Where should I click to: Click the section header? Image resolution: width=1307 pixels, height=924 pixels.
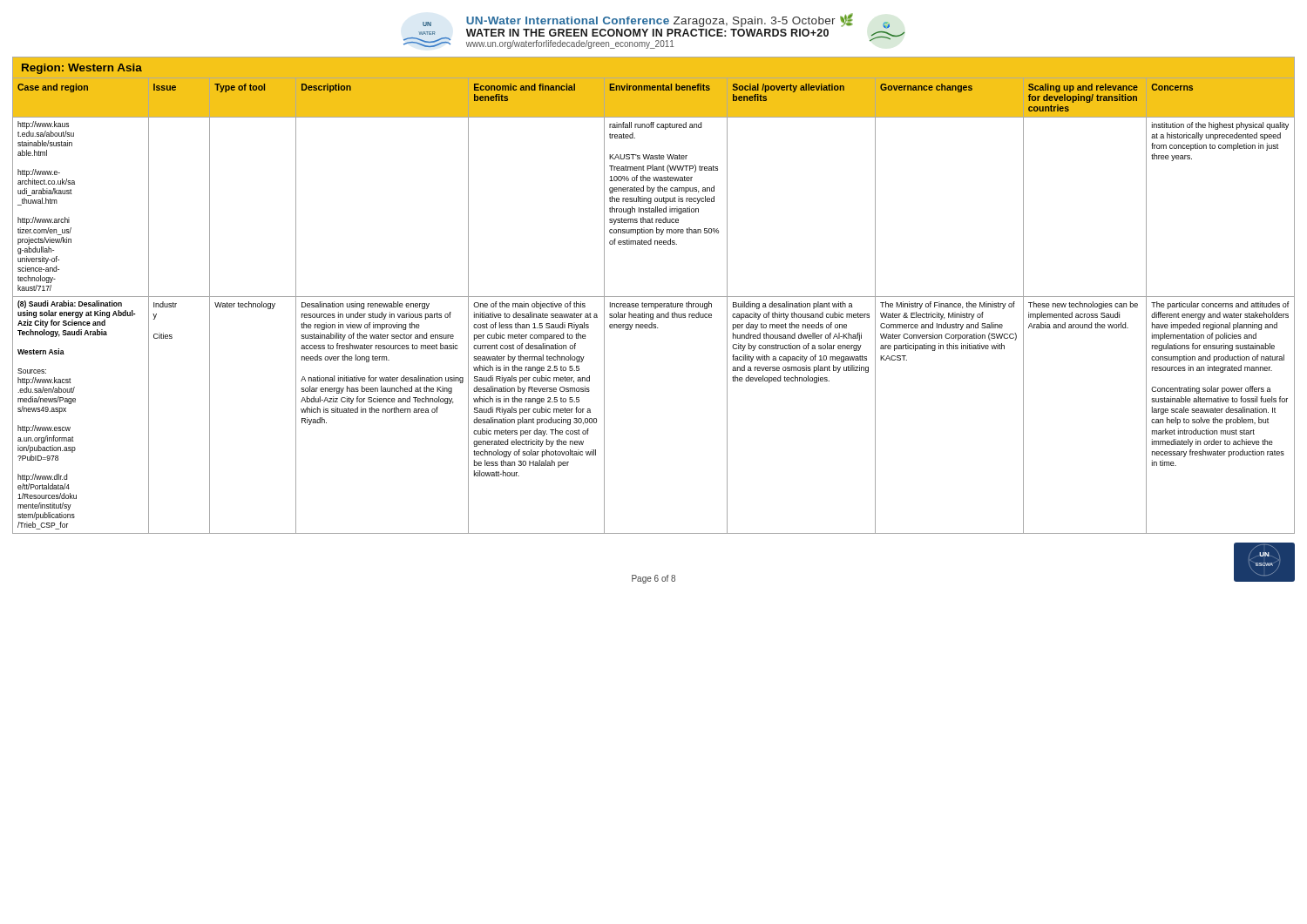pyautogui.click(x=81, y=67)
